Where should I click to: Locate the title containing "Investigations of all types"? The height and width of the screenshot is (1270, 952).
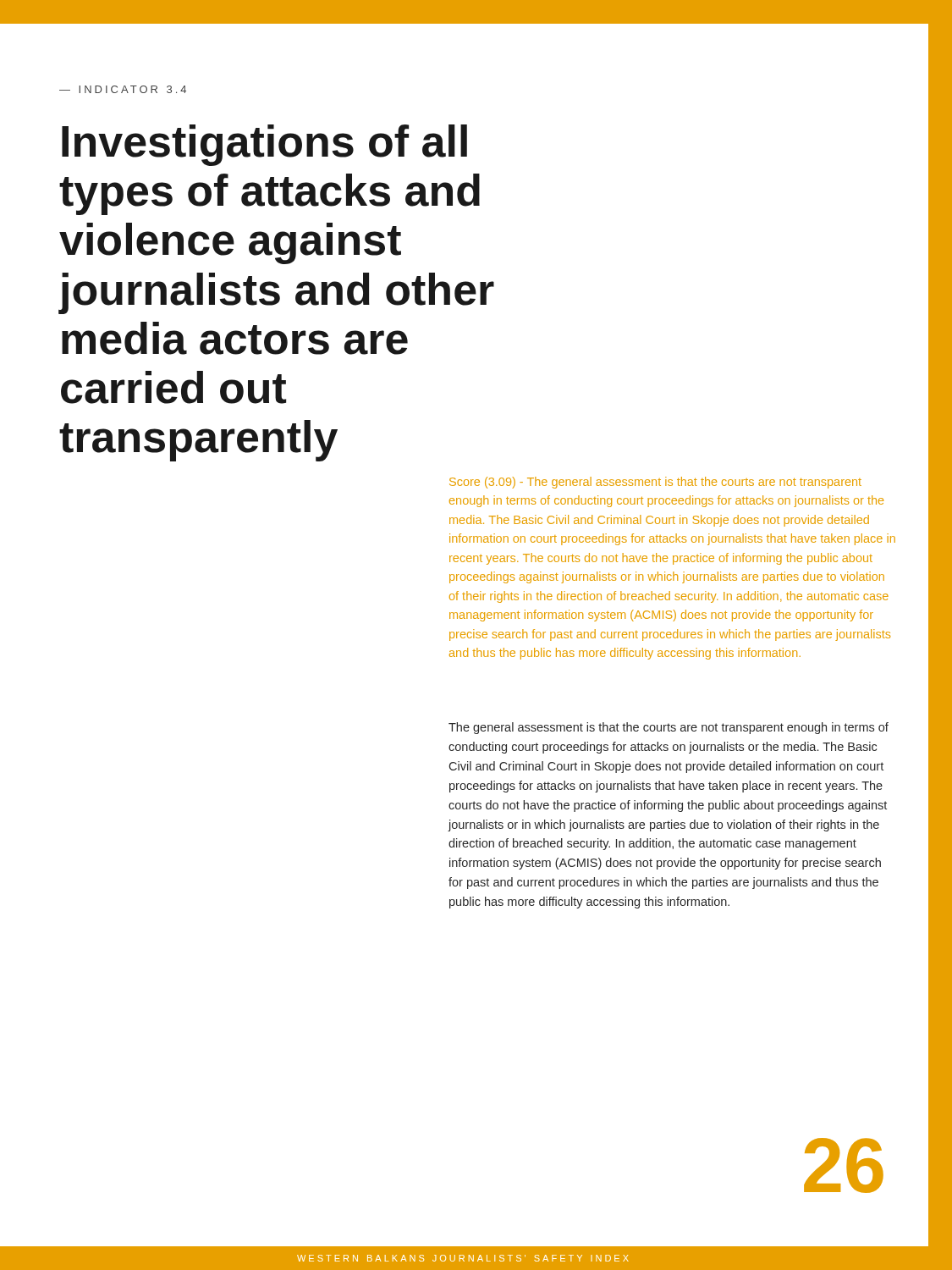coord(277,289)
